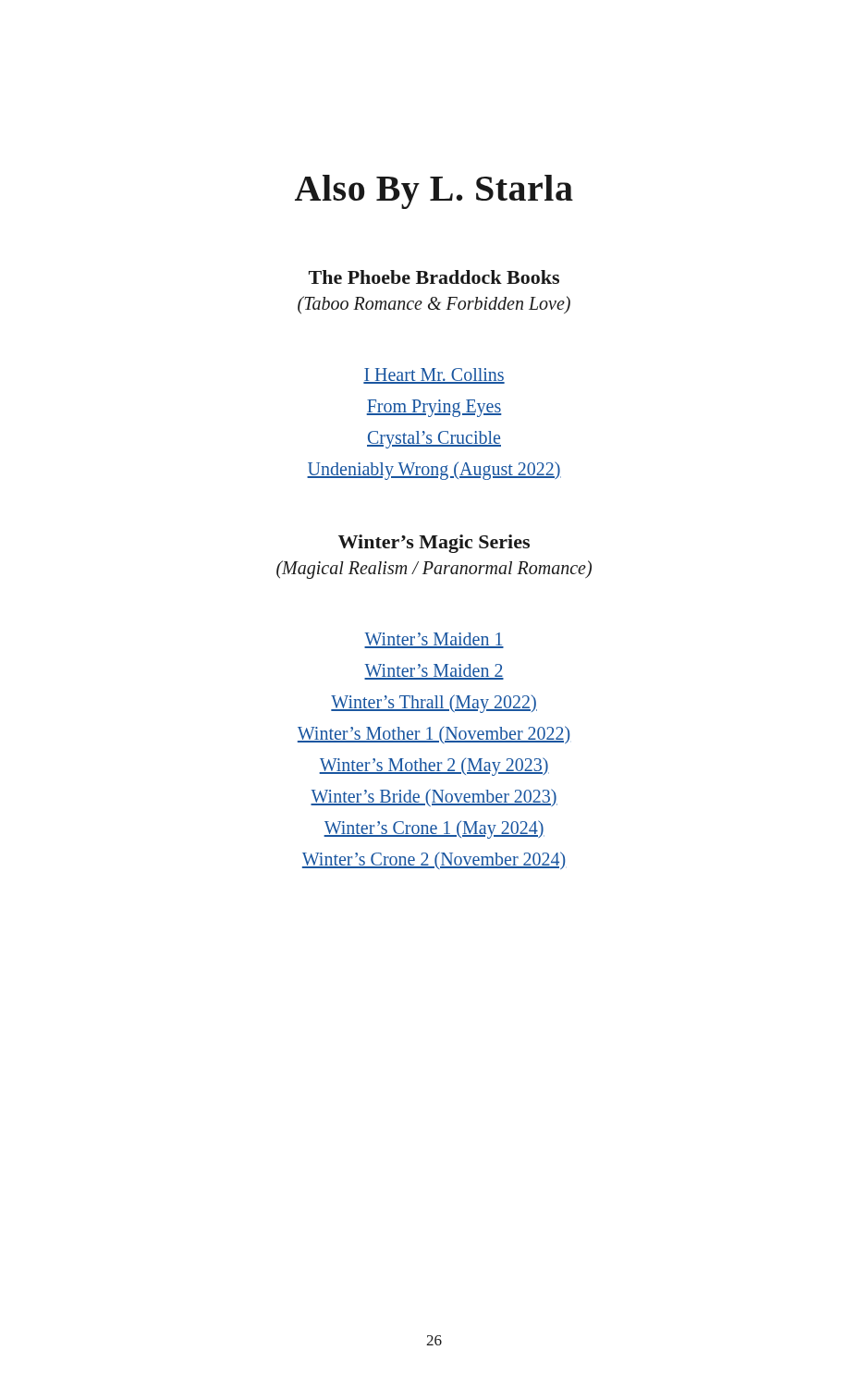This screenshot has width=868, height=1387.
Task: Find "Crystal’s Crucible" on this page
Action: (434, 438)
